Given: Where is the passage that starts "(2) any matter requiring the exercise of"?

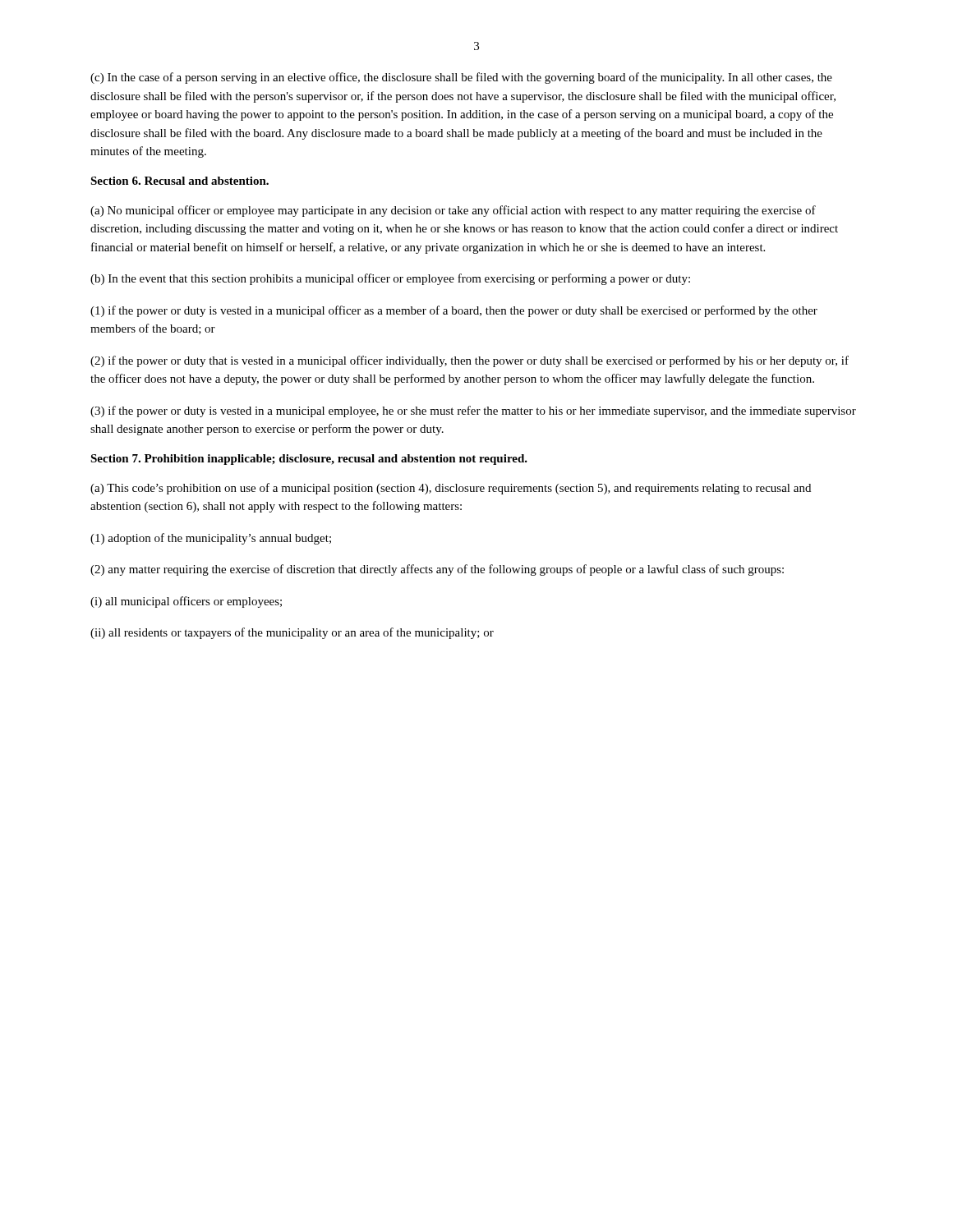Looking at the screenshot, I should (438, 569).
